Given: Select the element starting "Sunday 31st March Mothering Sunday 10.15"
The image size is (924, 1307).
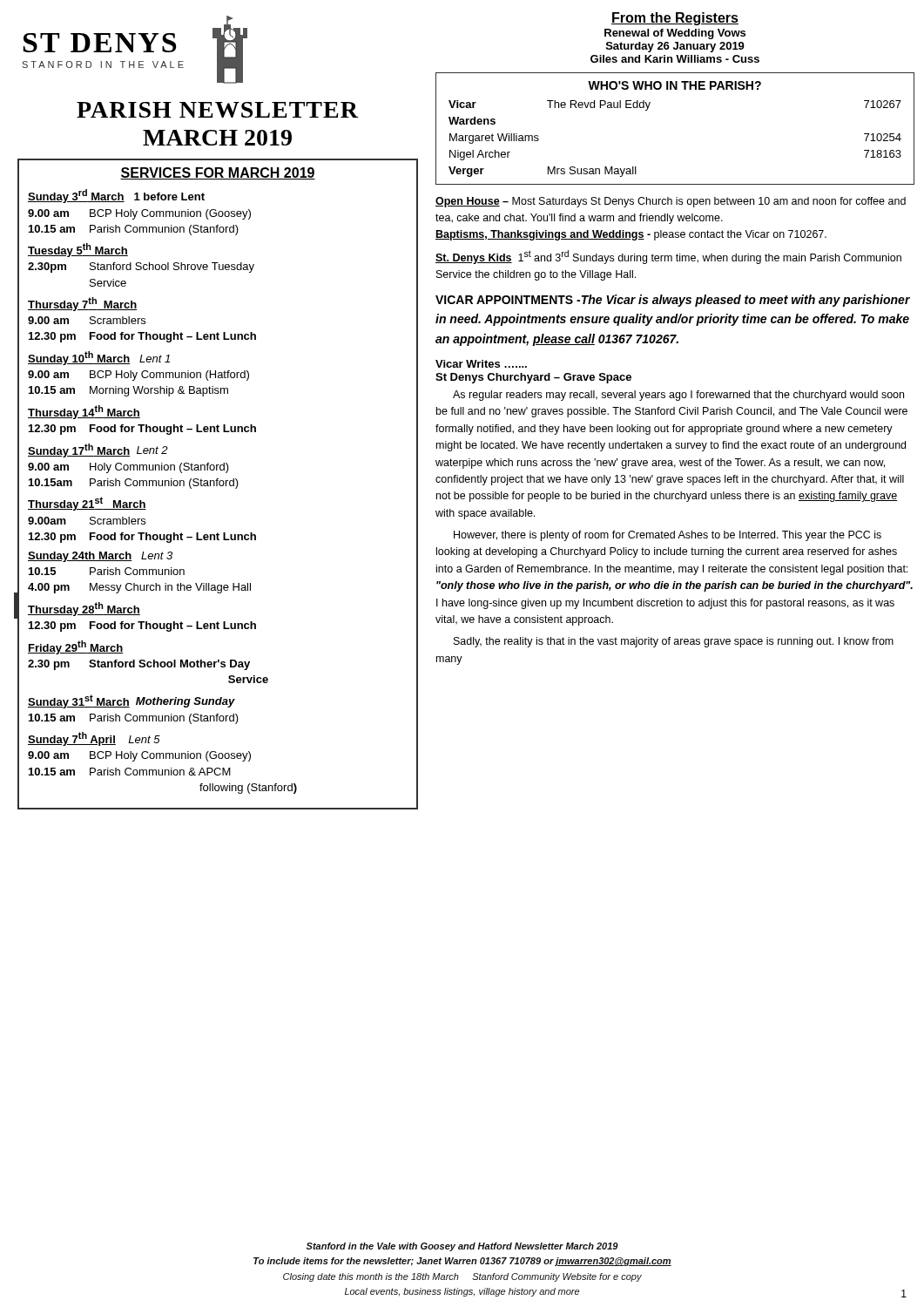Looking at the screenshot, I should (x=218, y=708).
